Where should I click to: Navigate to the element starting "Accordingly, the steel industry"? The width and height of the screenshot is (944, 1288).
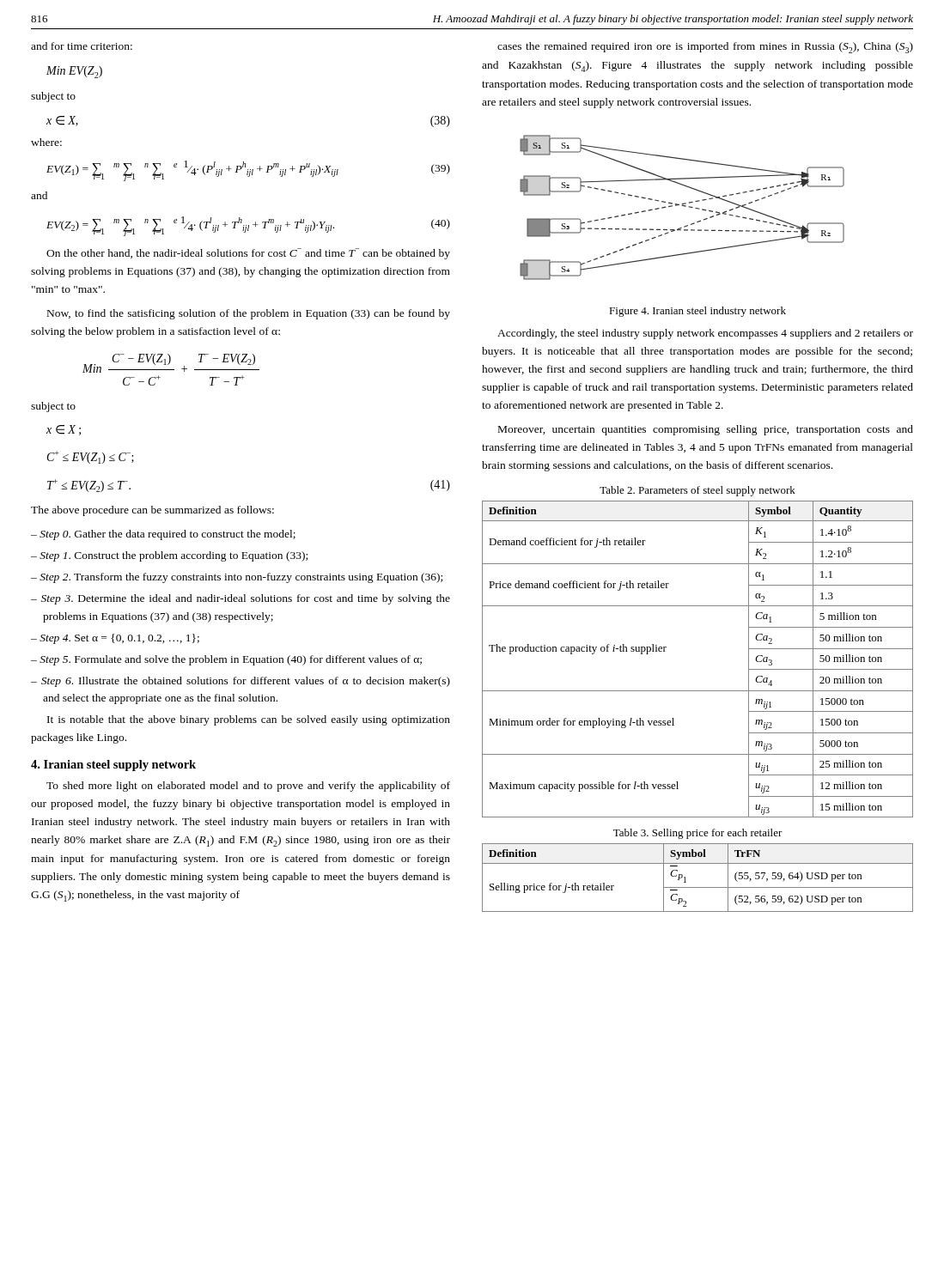pyautogui.click(x=697, y=369)
